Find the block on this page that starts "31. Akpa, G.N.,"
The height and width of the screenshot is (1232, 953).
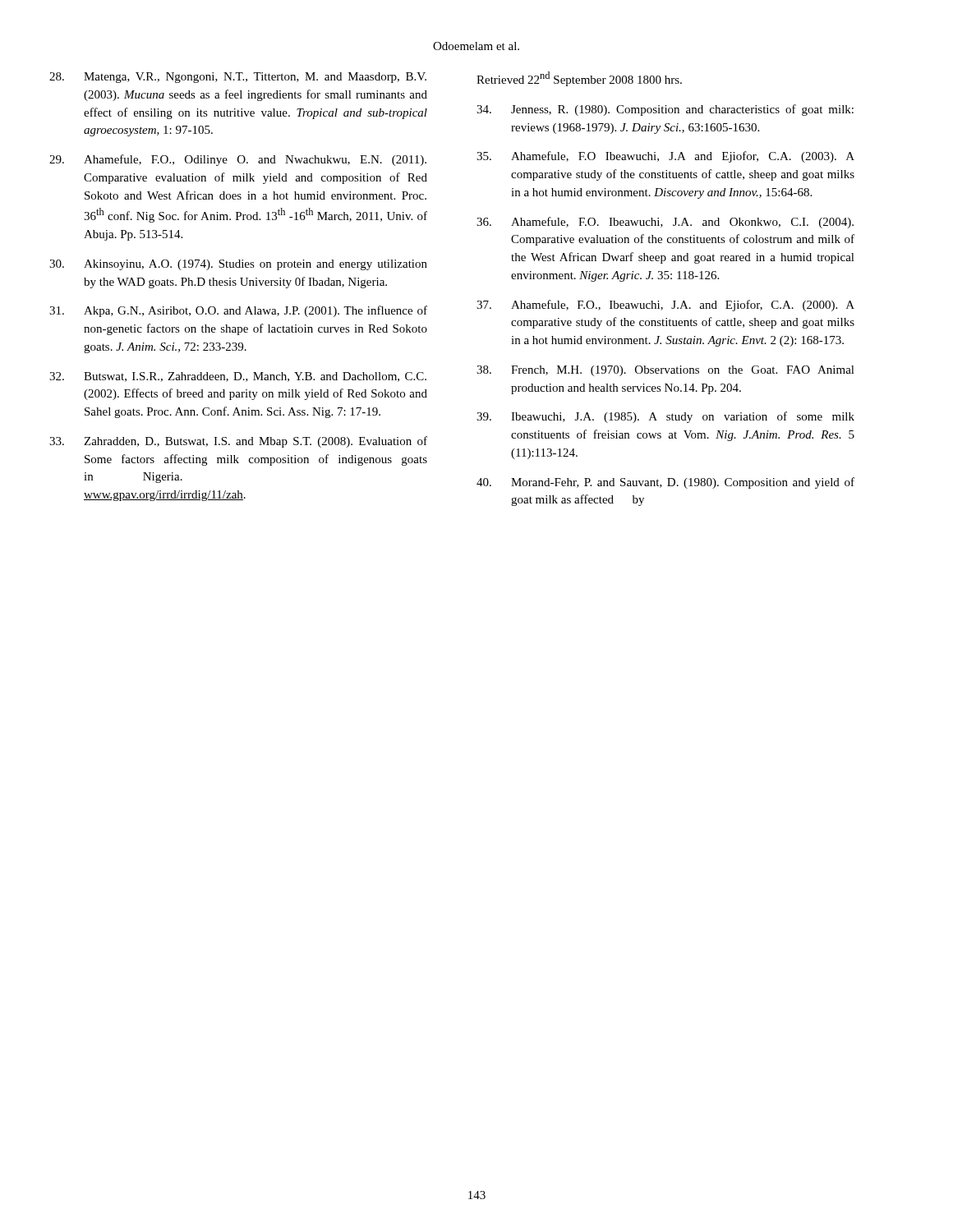coord(238,329)
